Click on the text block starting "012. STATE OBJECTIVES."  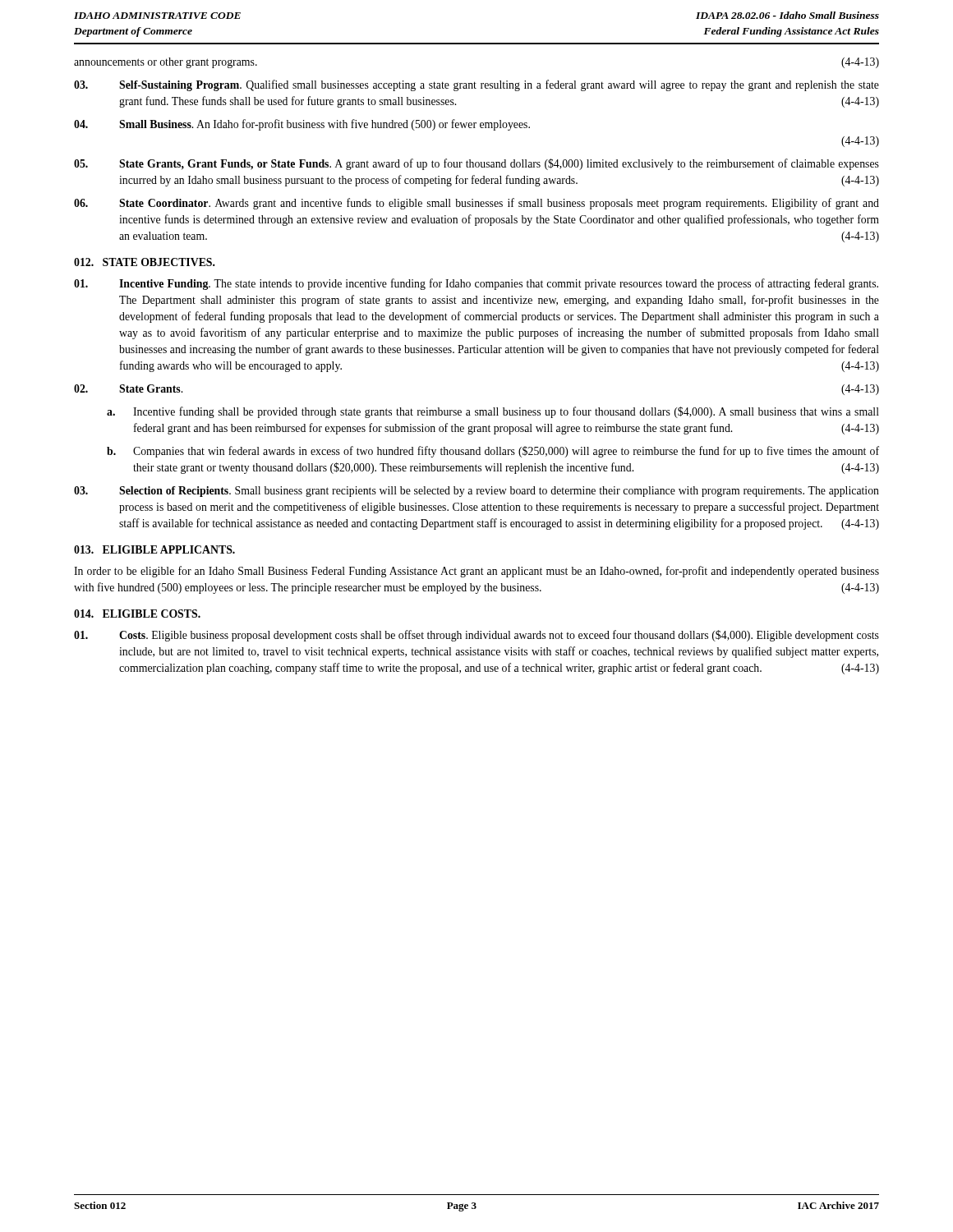145,262
